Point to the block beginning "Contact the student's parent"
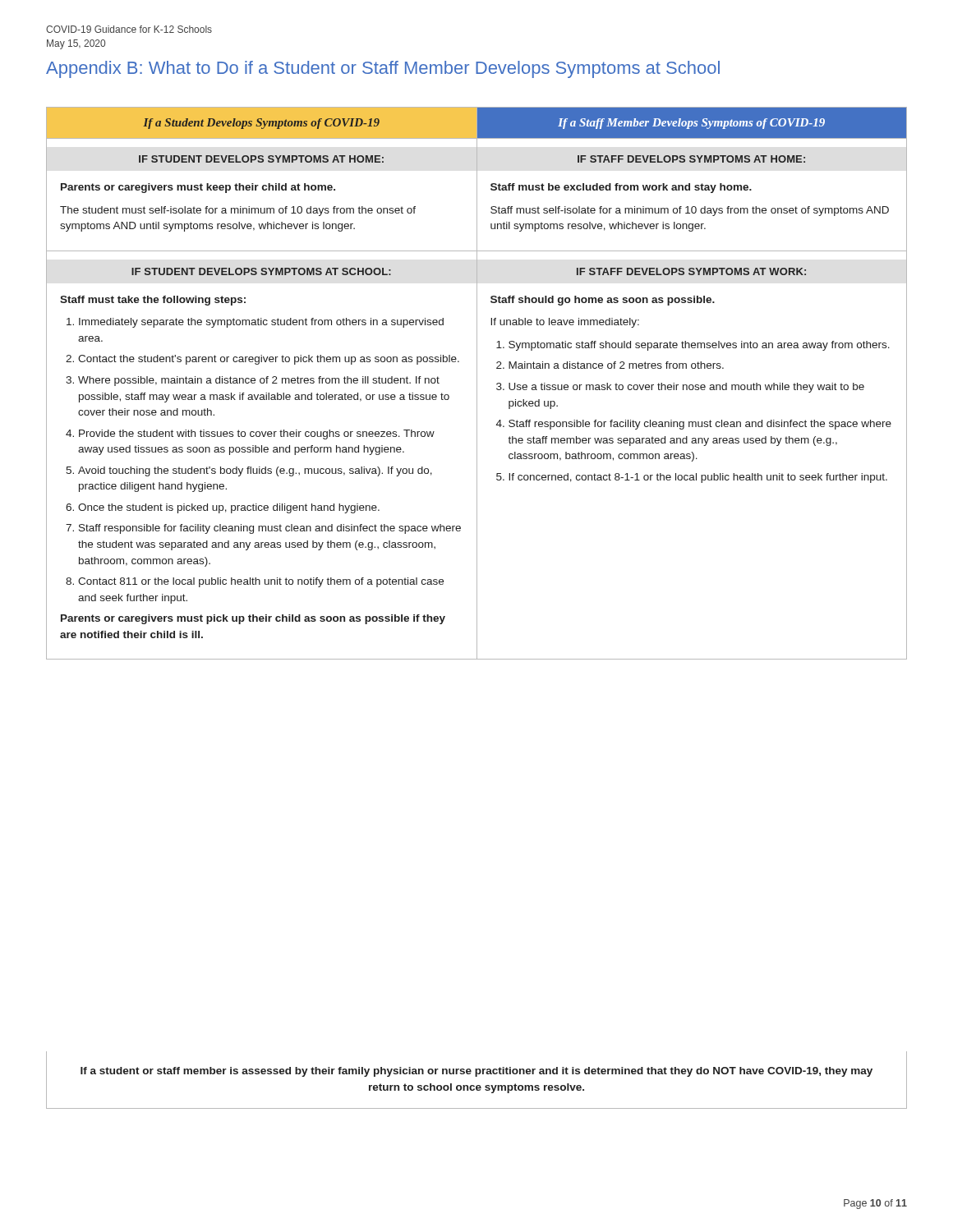This screenshot has width=953, height=1232. [x=269, y=359]
